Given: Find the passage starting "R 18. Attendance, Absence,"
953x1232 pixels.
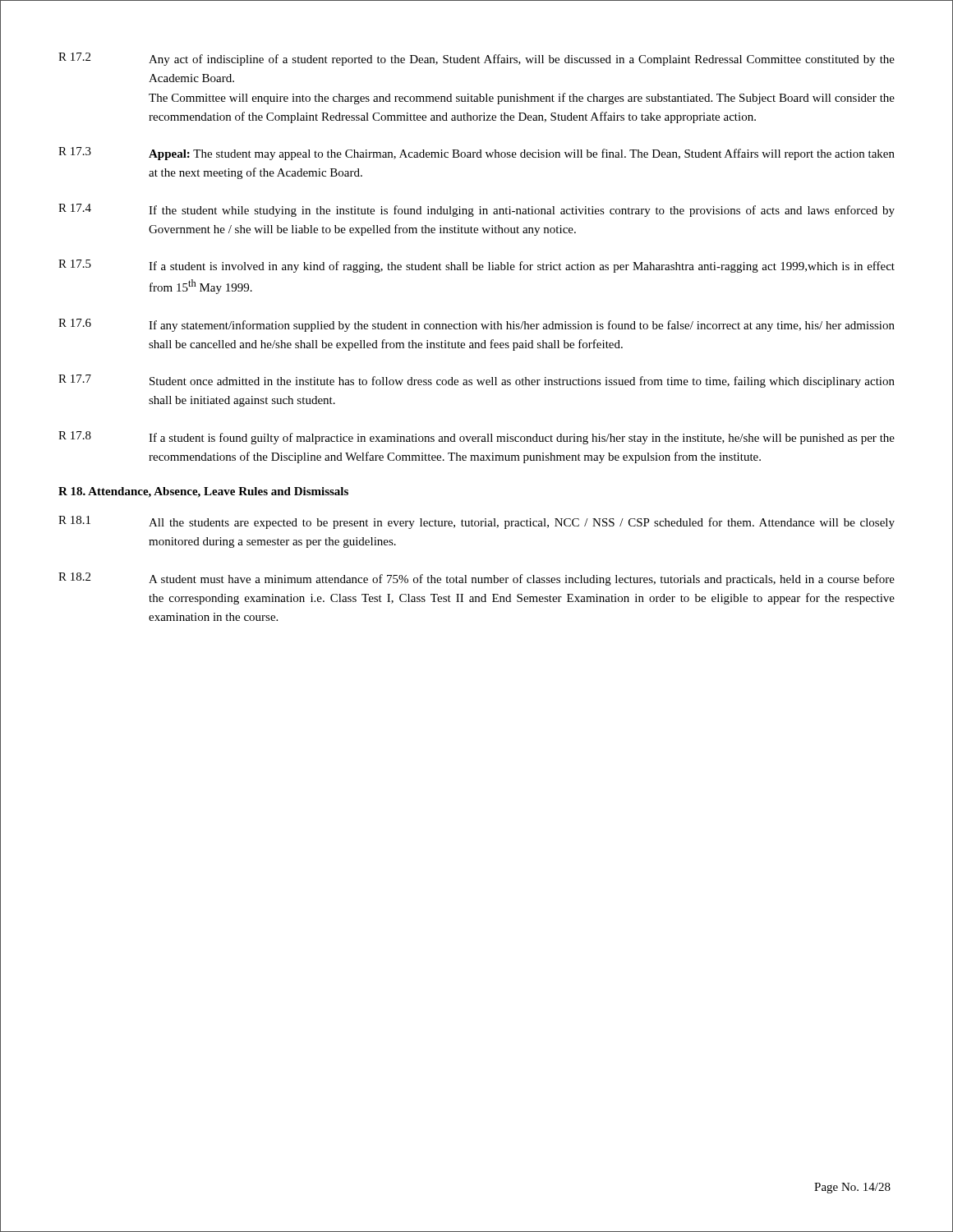Looking at the screenshot, I should [203, 491].
